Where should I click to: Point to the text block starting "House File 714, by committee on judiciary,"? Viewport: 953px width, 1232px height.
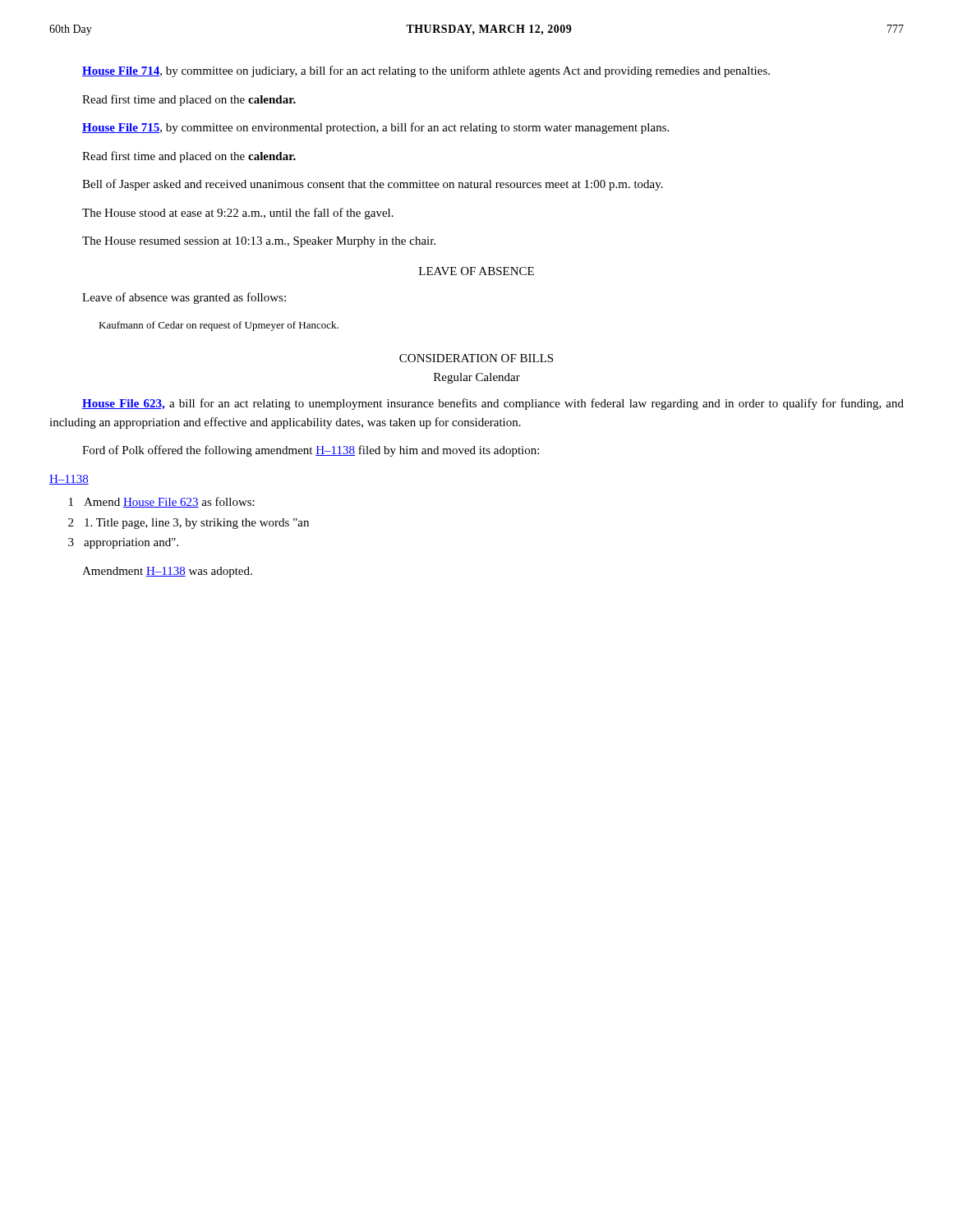tap(476, 71)
